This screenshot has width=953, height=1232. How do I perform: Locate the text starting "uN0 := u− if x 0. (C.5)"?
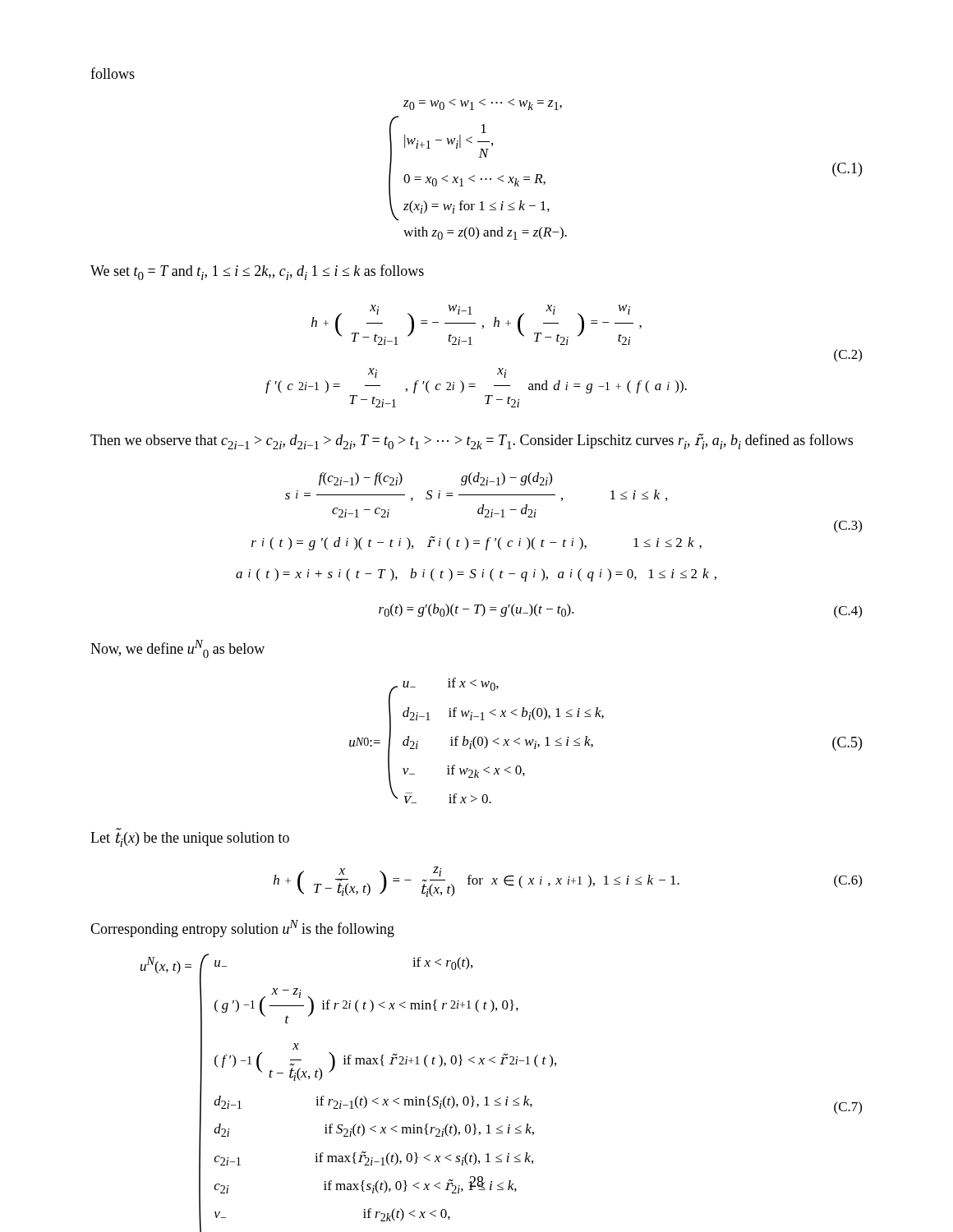(x=606, y=742)
